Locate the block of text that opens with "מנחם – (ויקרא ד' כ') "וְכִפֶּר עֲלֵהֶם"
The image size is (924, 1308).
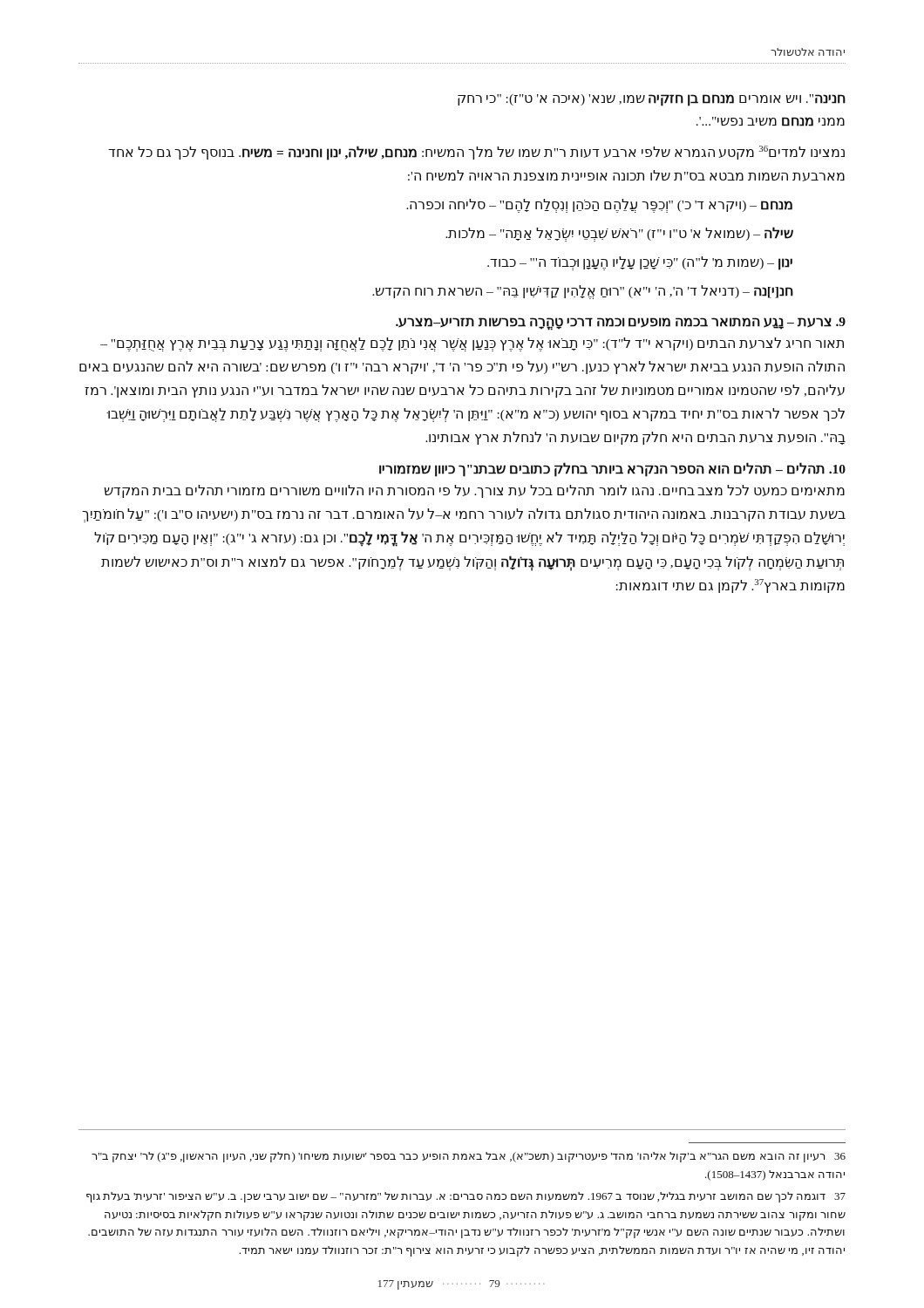[x=600, y=205]
